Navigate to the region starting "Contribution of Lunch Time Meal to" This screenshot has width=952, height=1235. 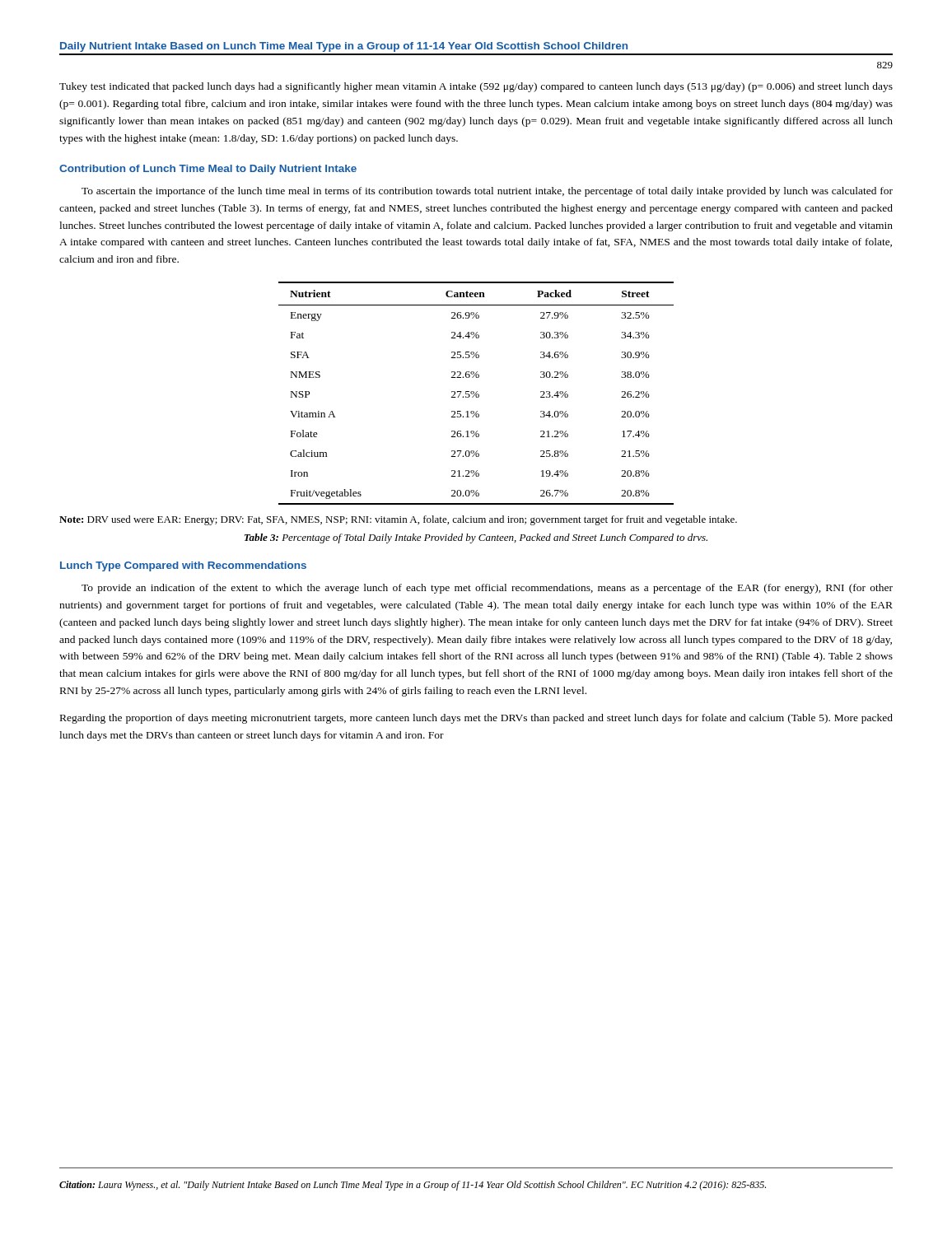point(208,170)
